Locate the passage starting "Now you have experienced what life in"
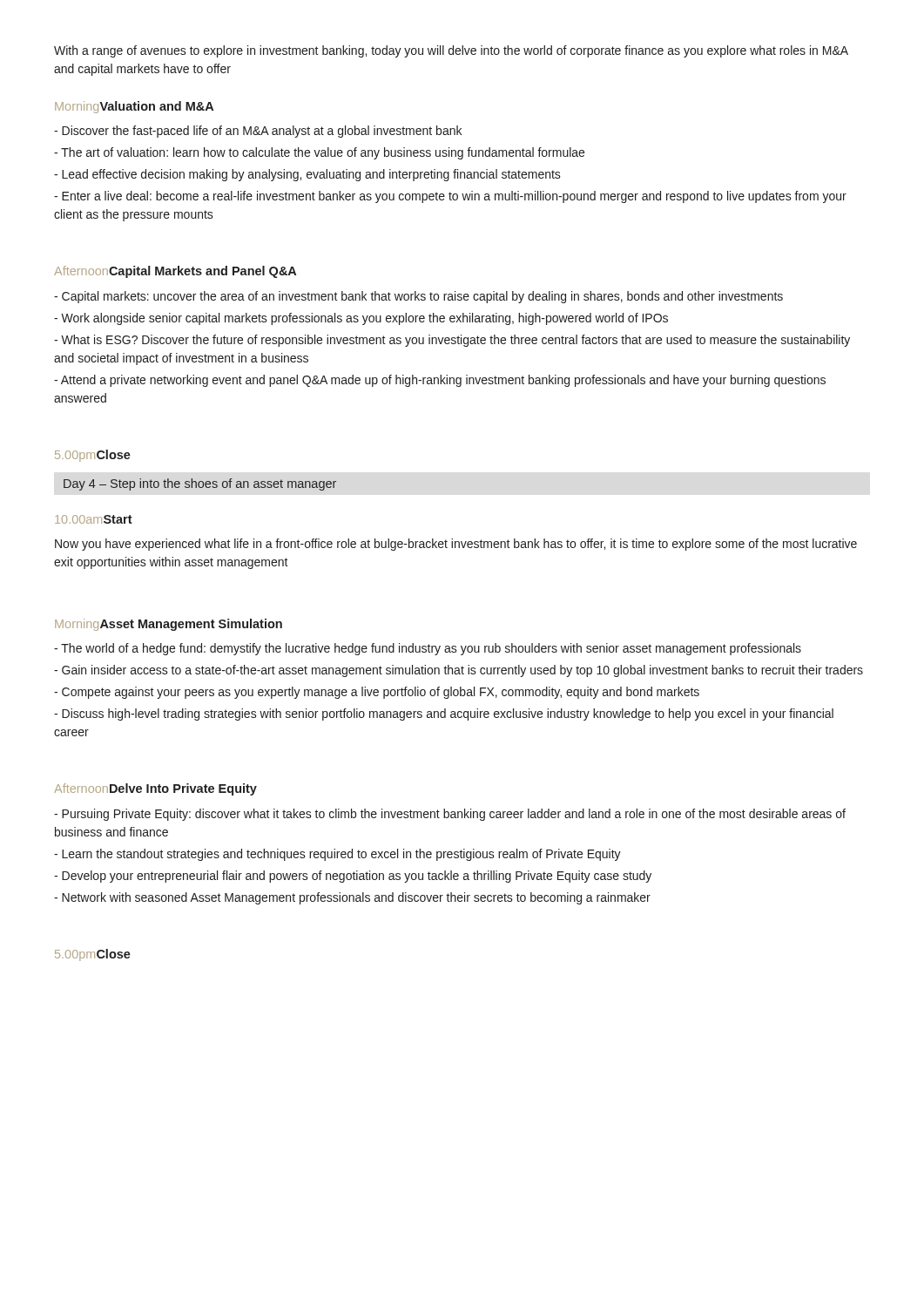The width and height of the screenshot is (924, 1307). pyautogui.click(x=456, y=553)
